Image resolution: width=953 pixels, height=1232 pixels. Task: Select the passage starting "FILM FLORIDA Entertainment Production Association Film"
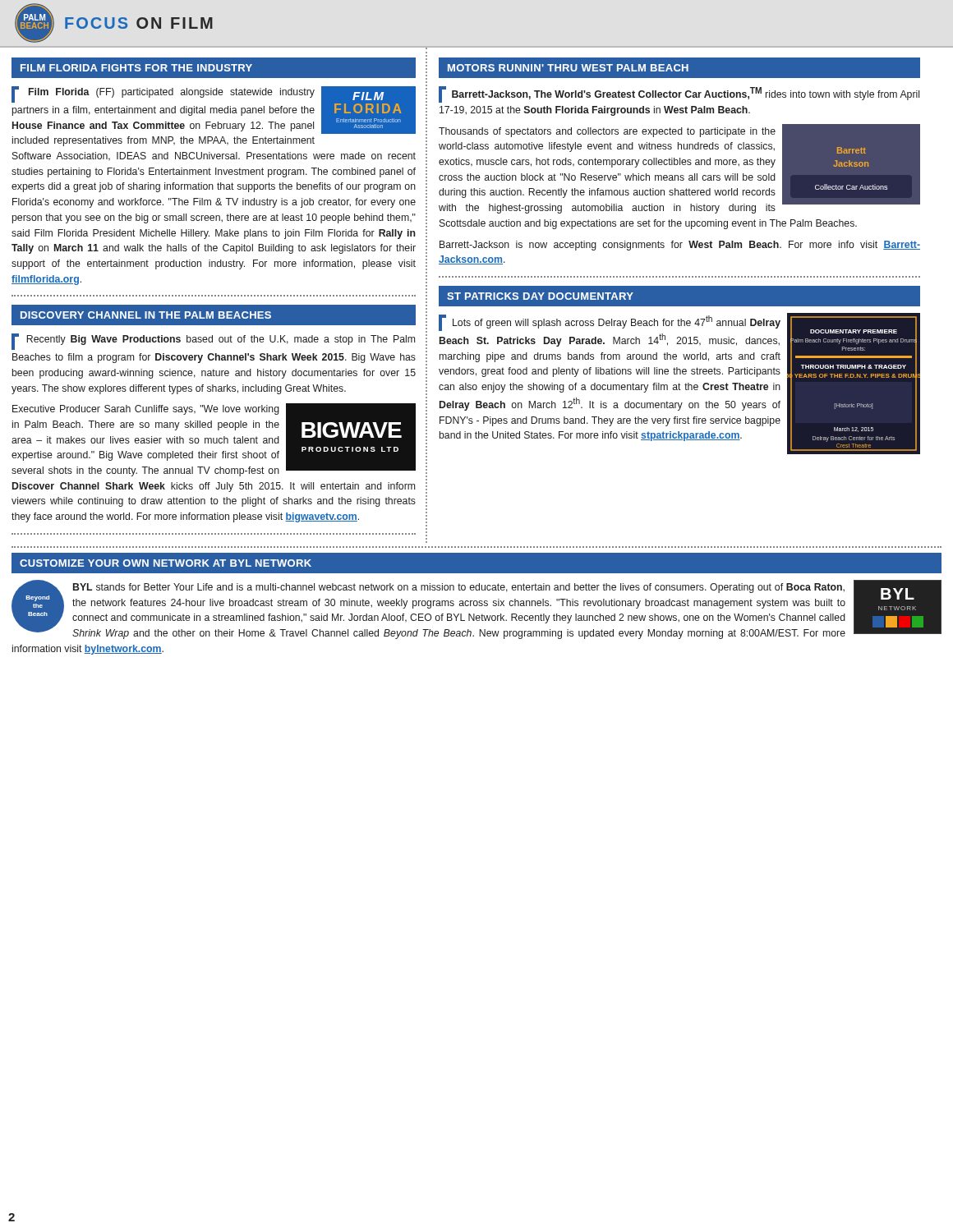(x=214, y=185)
